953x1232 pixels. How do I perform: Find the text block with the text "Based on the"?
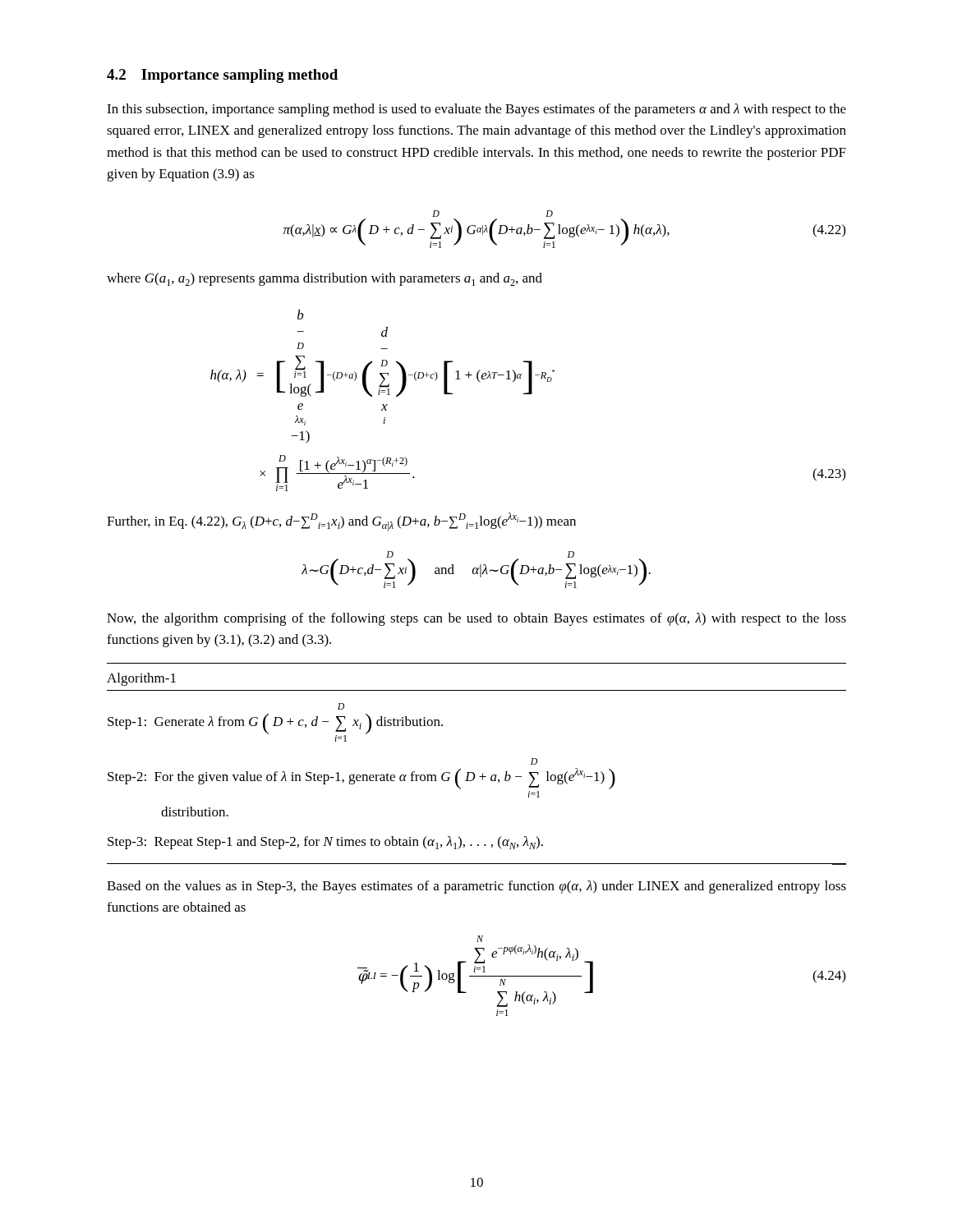[x=476, y=897]
